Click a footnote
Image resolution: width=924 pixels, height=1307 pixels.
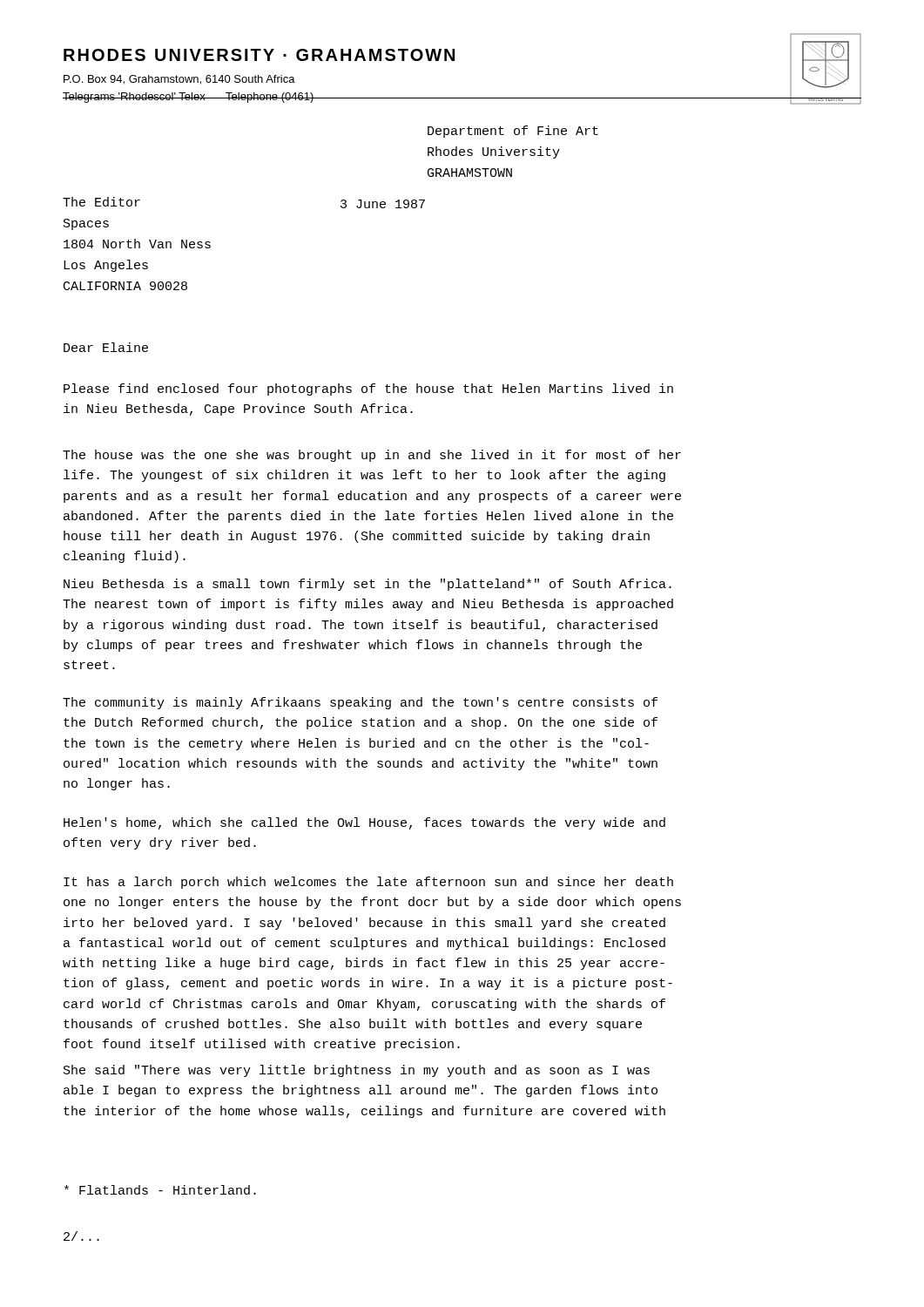click(161, 1192)
